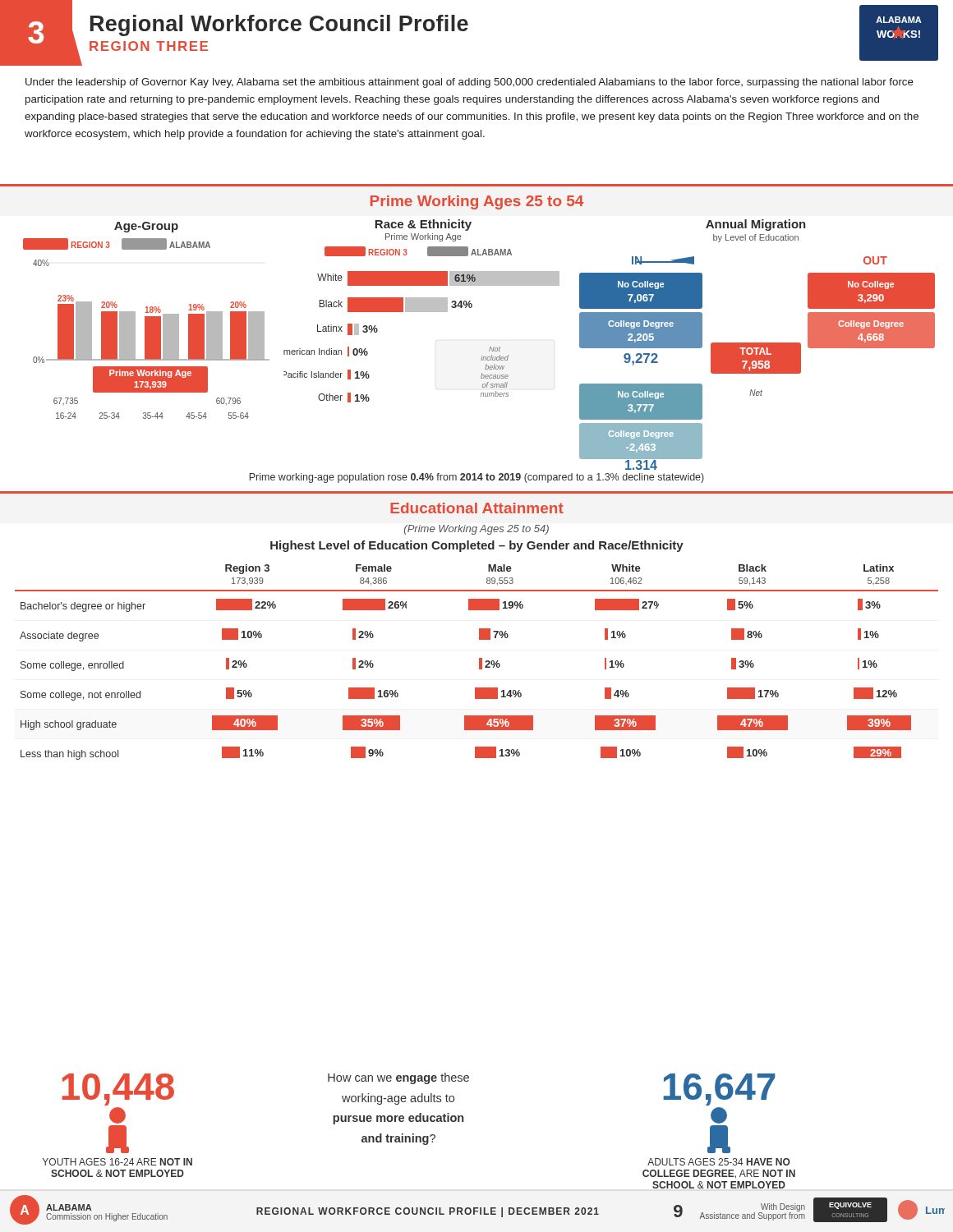953x1232 pixels.
Task: Select the section header that reads "Prime Working Ages 25"
Action: (x=476, y=201)
